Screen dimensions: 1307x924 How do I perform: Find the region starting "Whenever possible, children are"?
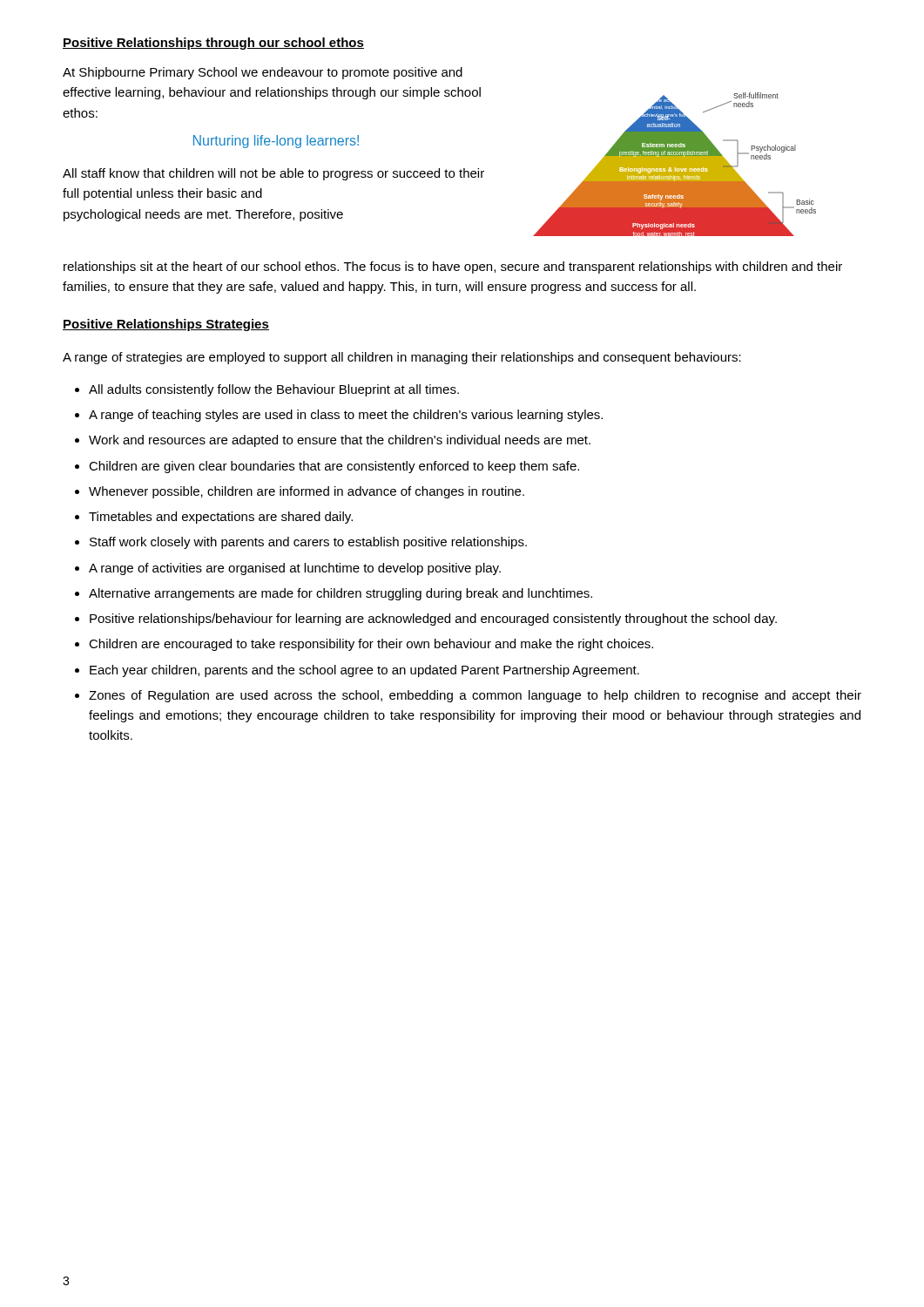(307, 491)
